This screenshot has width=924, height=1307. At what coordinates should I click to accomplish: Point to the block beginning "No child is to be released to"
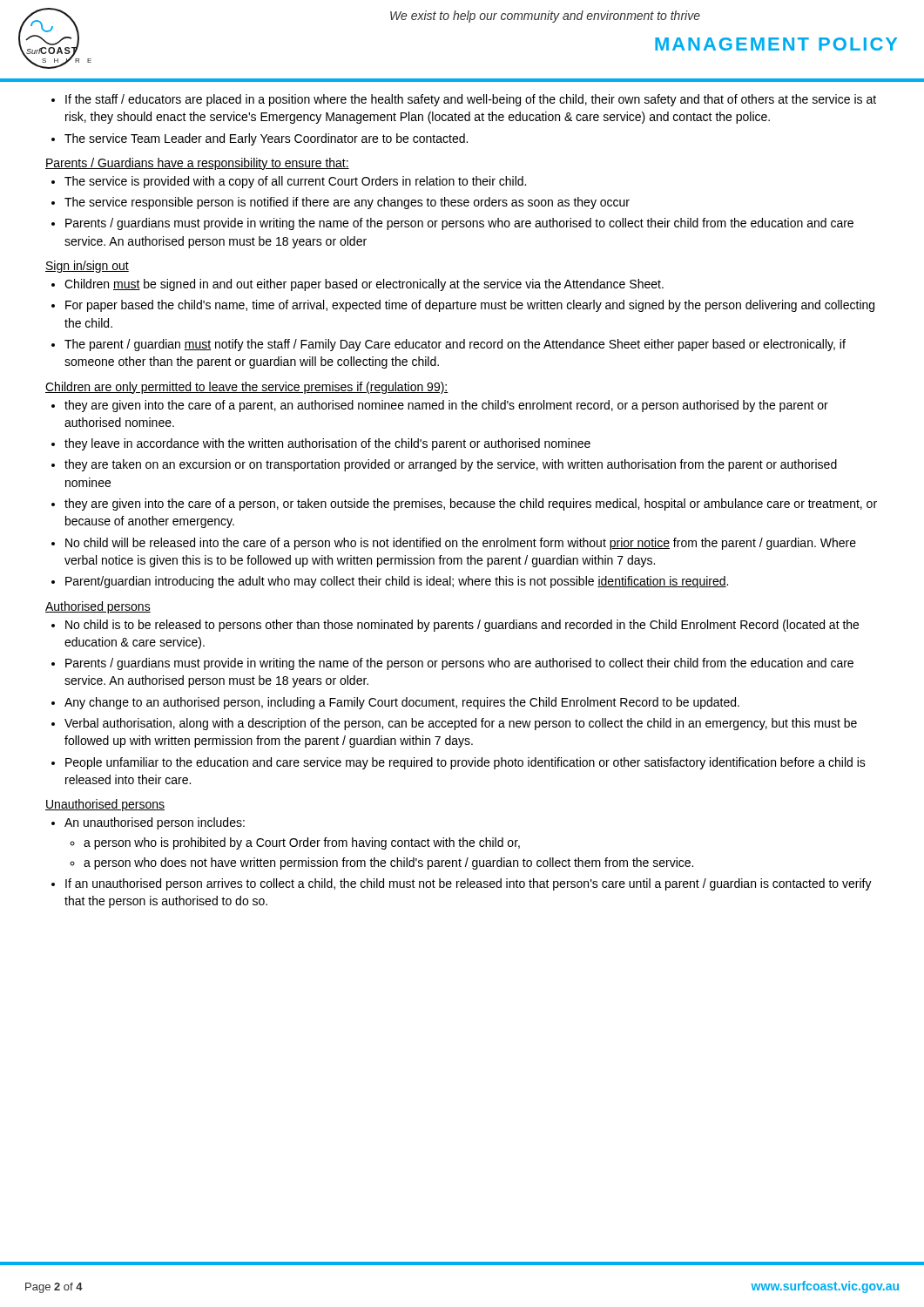coord(462,633)
